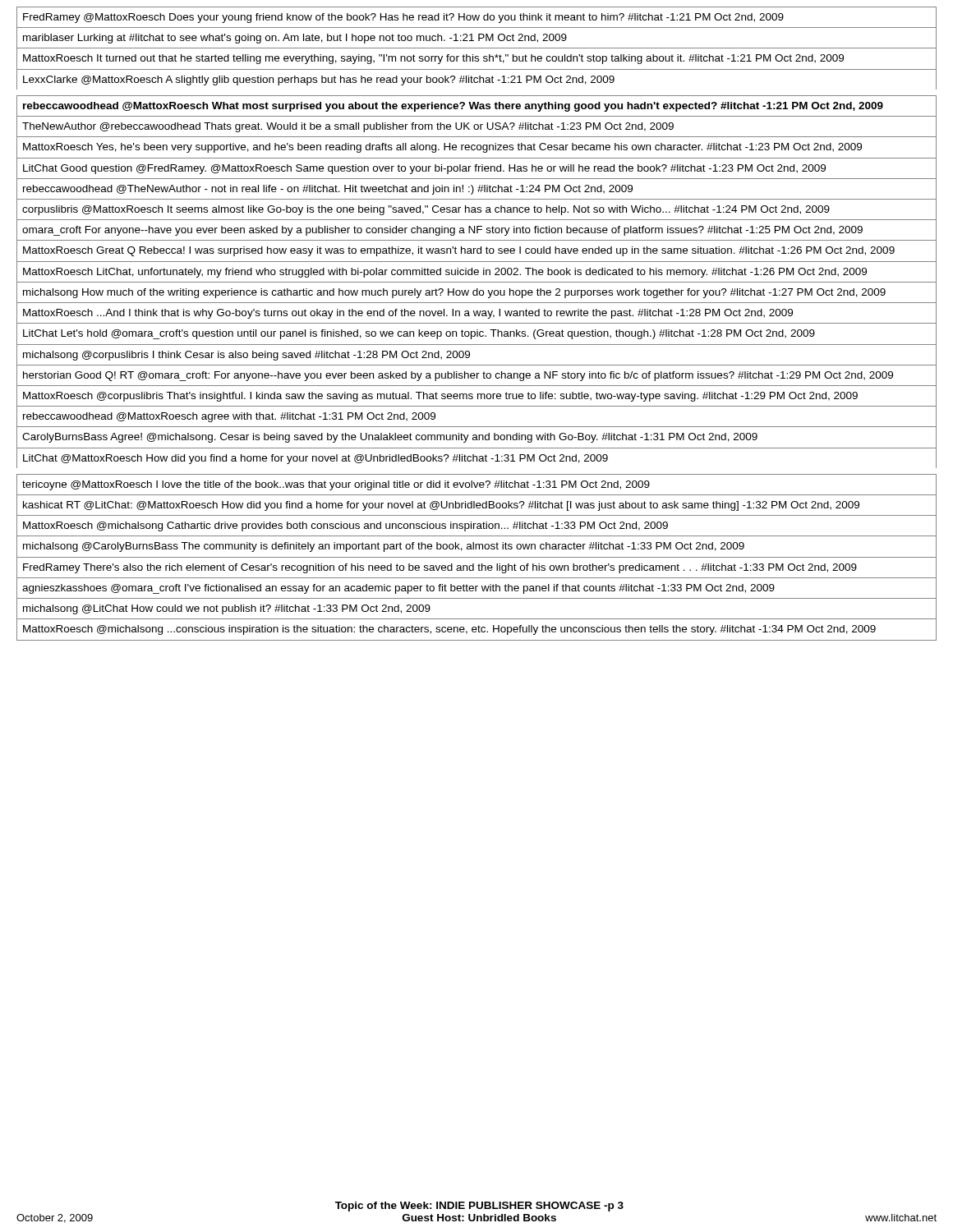Point to the block beginning "michalsong @LitChat How"

226,608
